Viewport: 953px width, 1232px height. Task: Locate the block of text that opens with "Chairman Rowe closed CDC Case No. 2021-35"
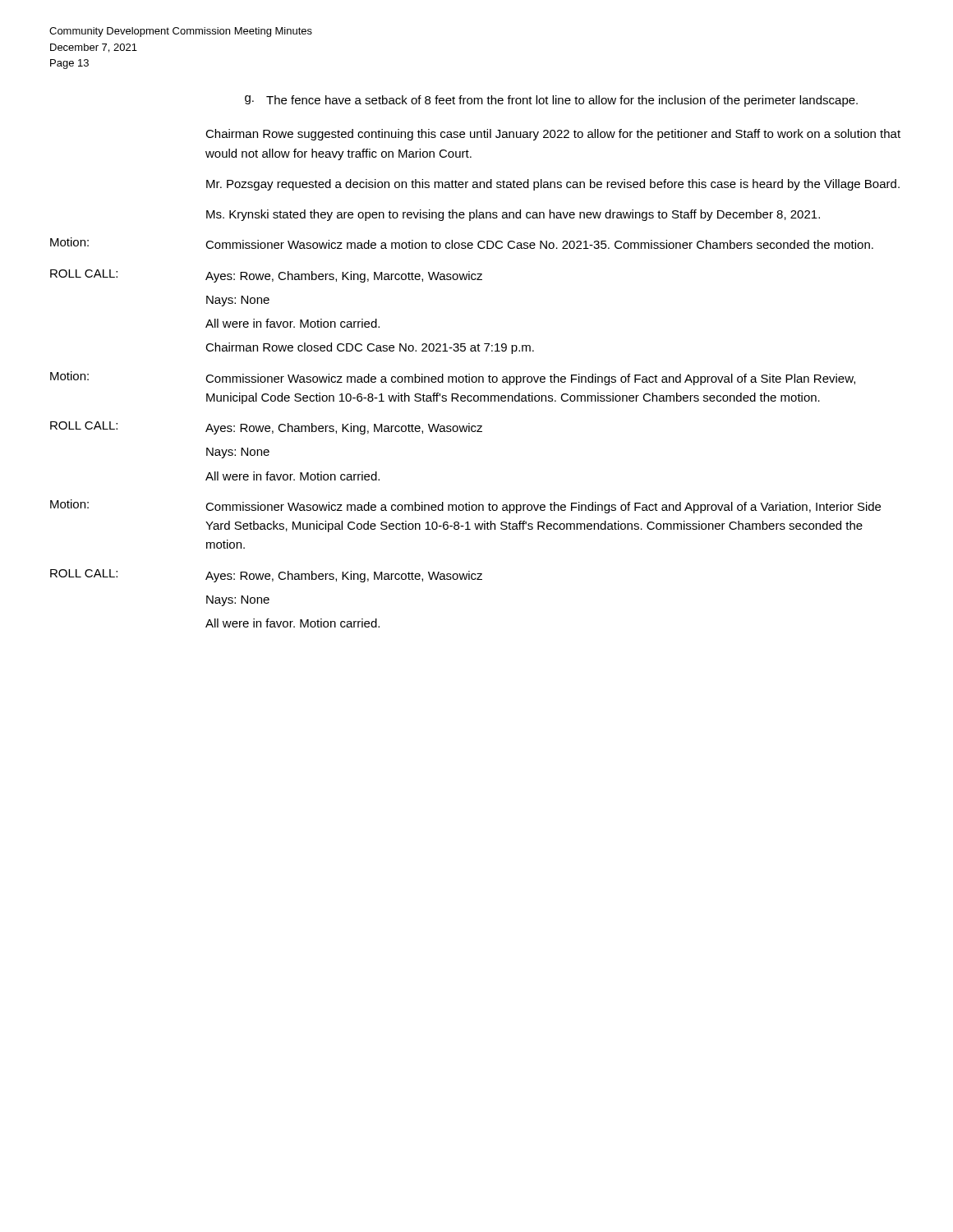pos(476,347)
